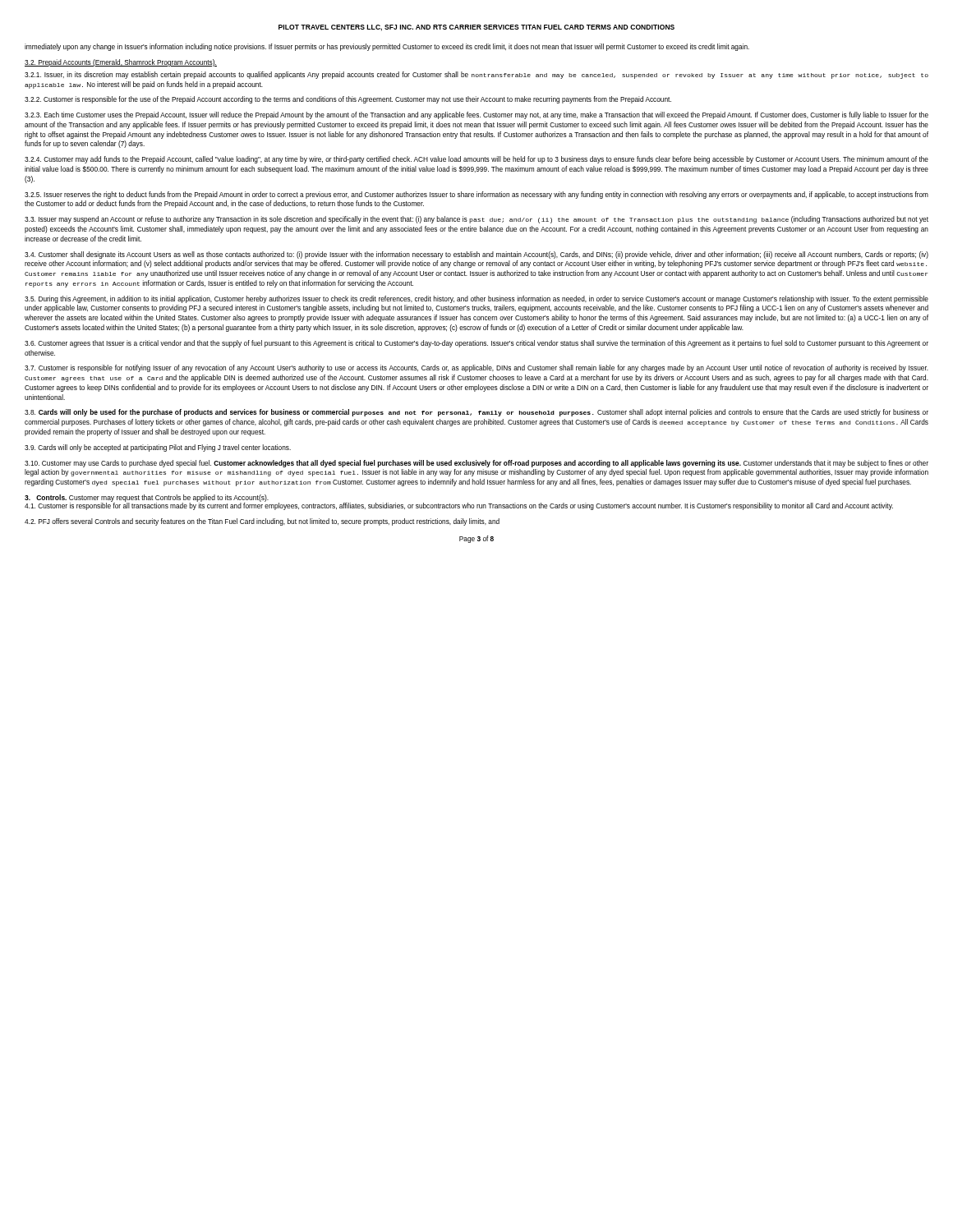
Task: Point to the block beginning "10. Customer may"
Action: pyautogui.click(x=476, y=473)
